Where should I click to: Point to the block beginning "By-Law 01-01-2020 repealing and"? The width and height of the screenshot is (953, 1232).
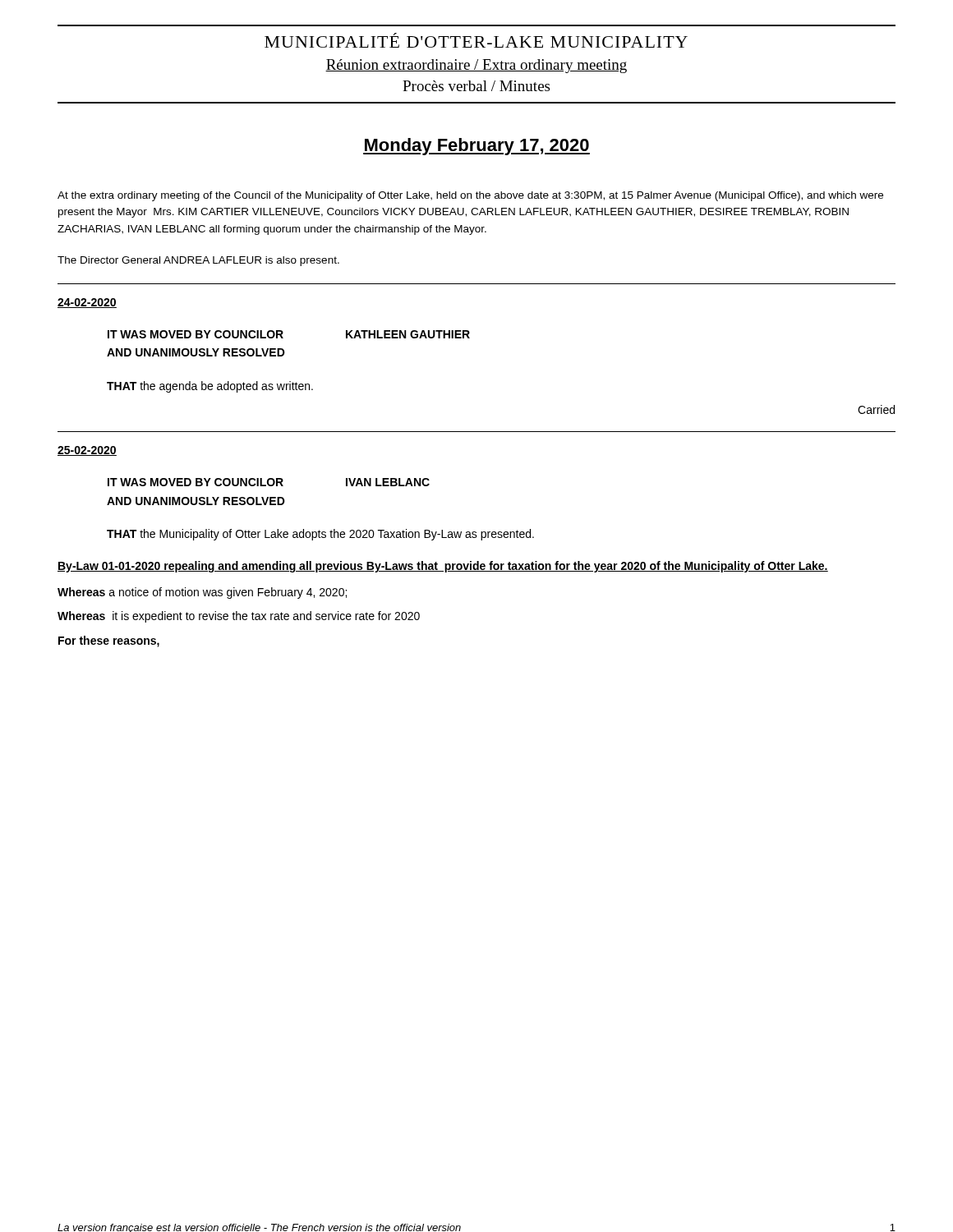coord(443,566)
